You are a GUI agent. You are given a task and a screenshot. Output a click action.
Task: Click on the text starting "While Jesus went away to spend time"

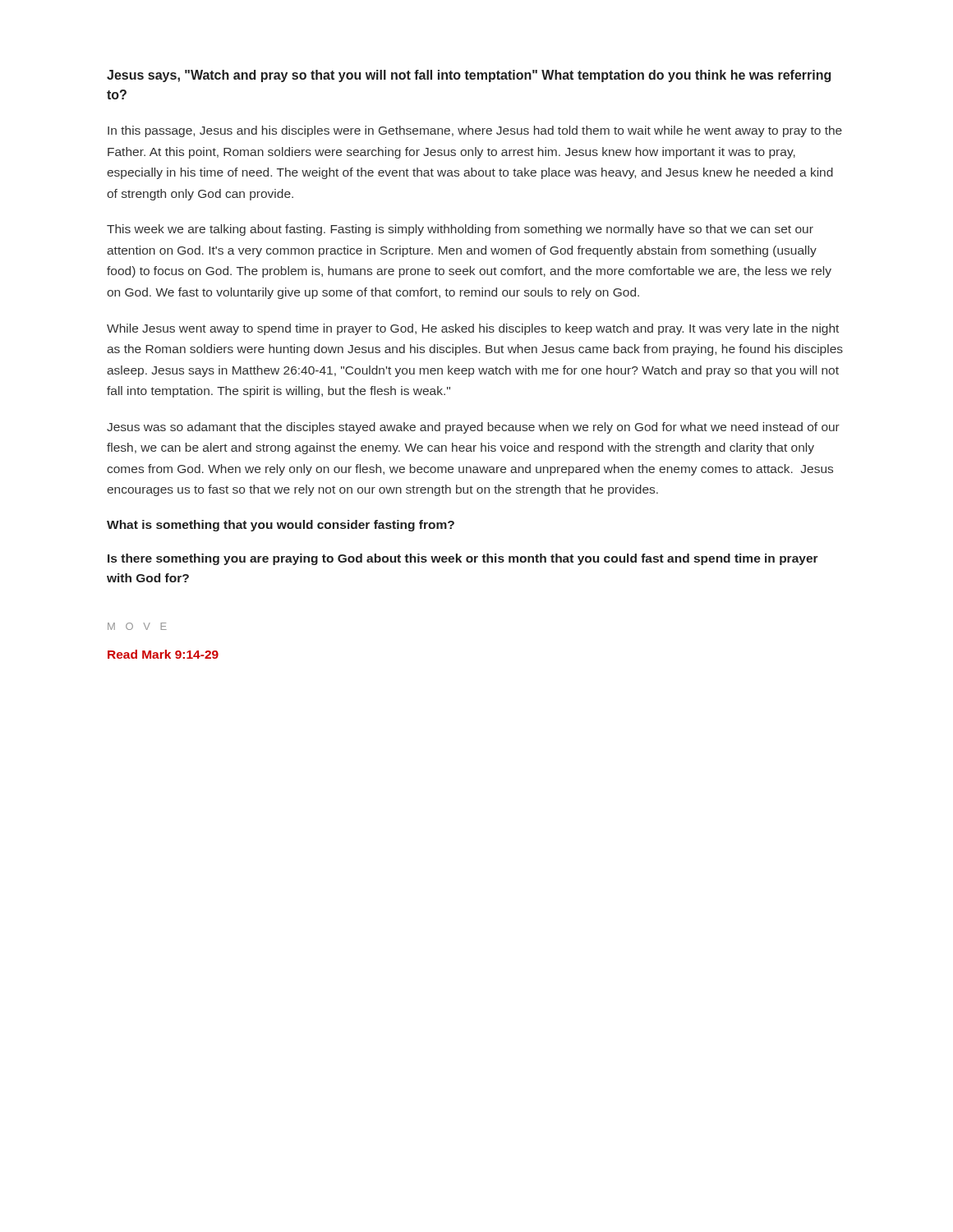tap(475, 359)
